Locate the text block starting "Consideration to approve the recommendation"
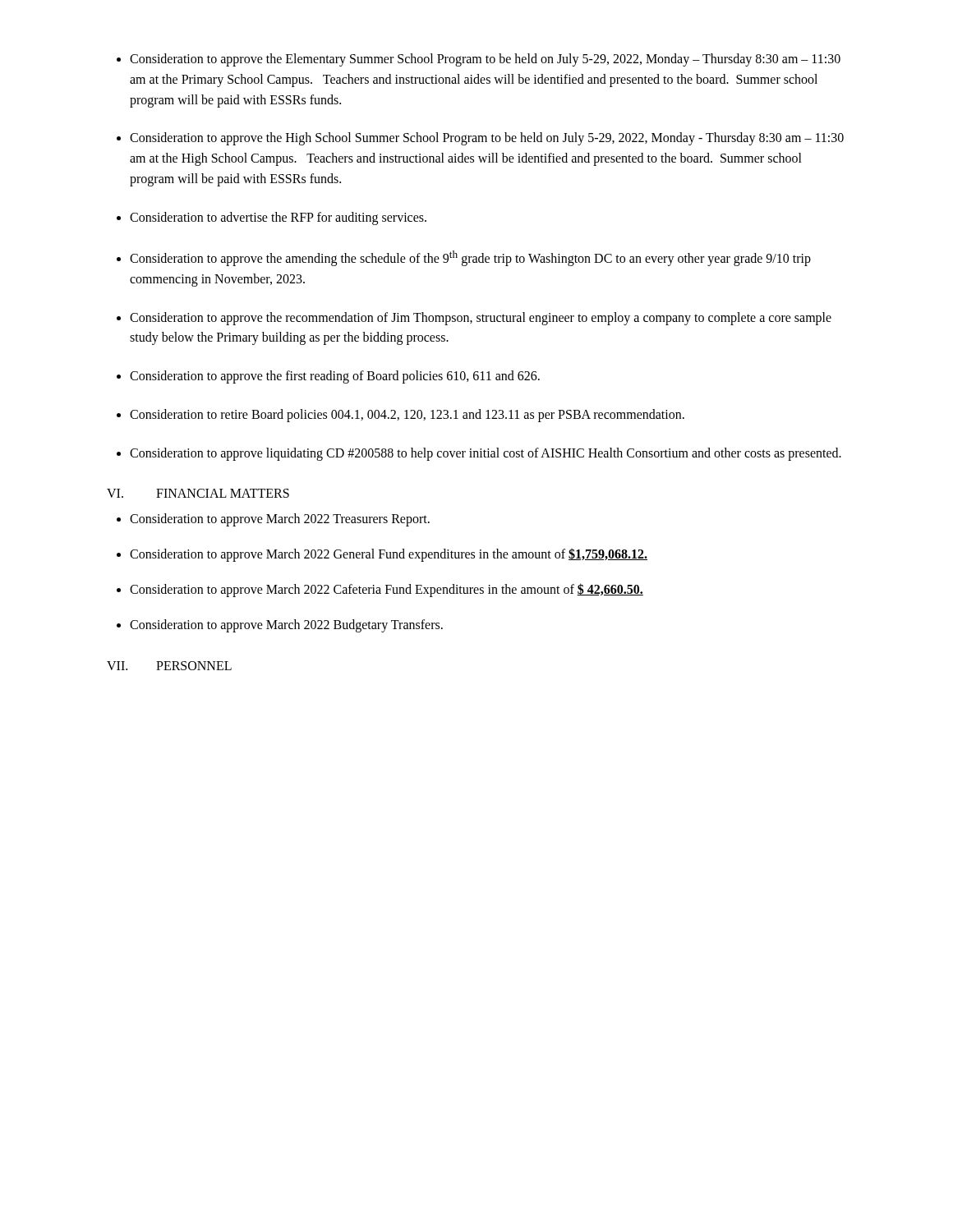This screenshot has width=953, height=1232. tap(481, 327)
